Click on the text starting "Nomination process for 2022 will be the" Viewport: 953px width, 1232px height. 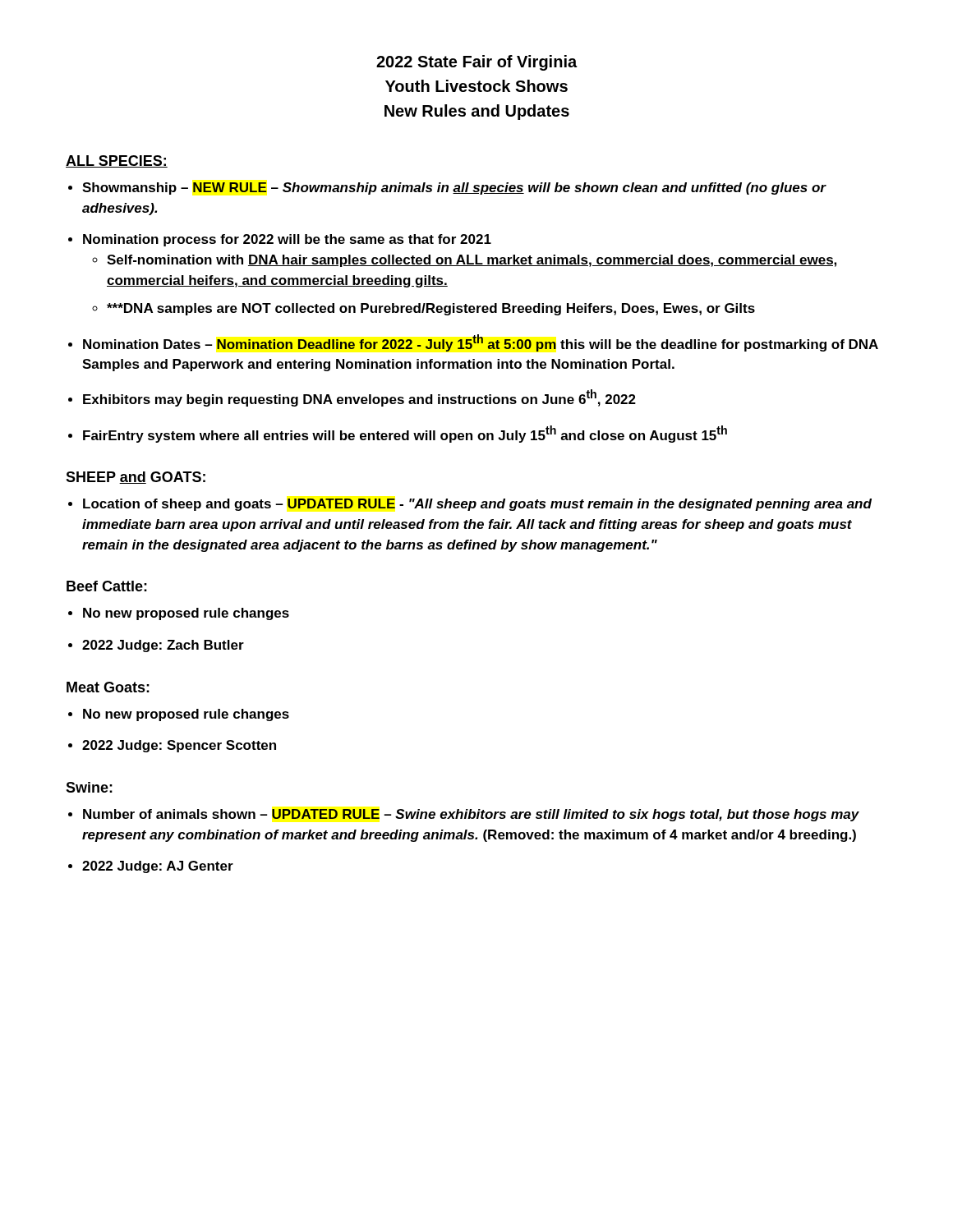tap(485, 275)
